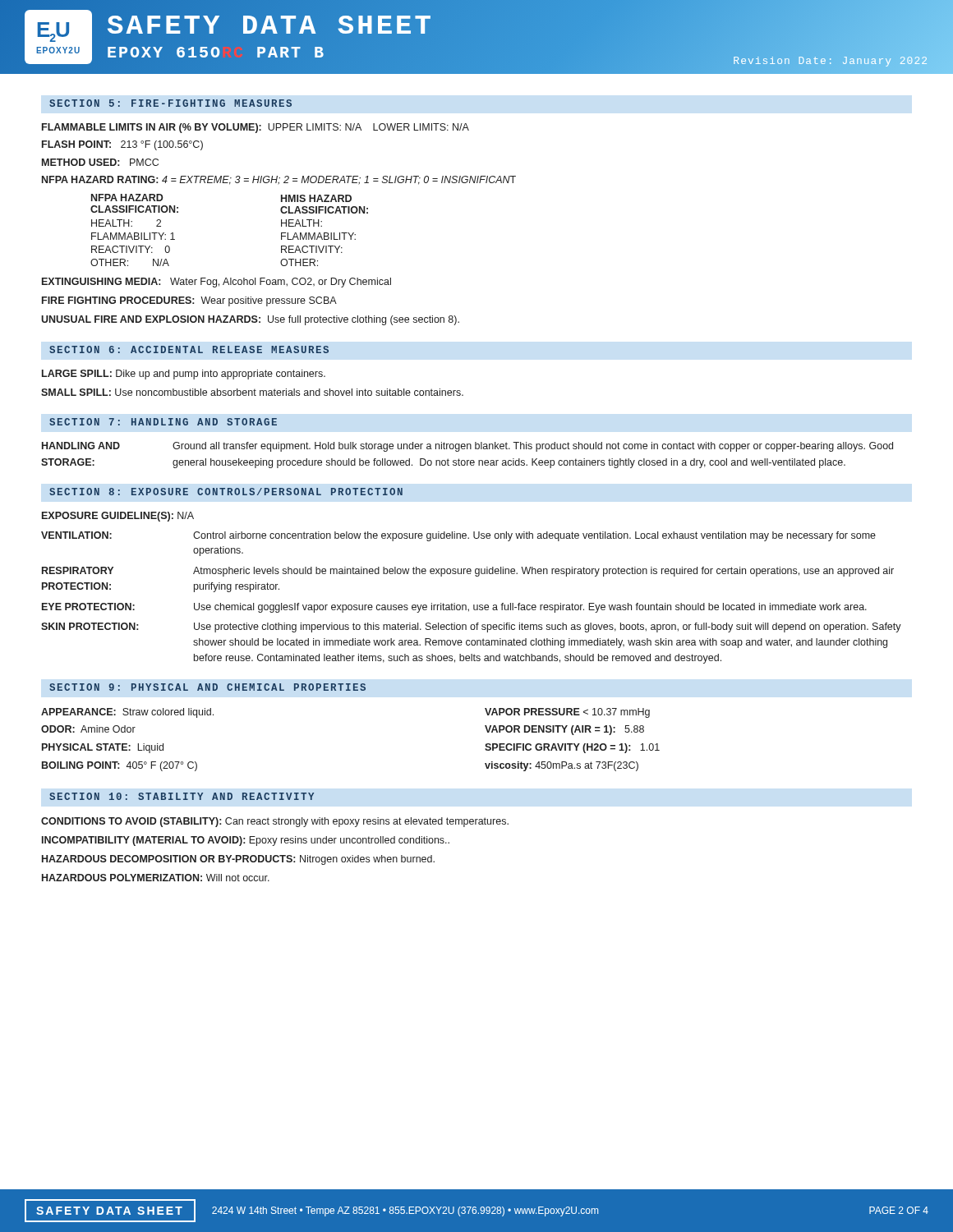Screen dimensions: 1232x953
Task: Locate the block starting "EYE PROTECTION: Use chemical"
Action: [x=476, y=607]
